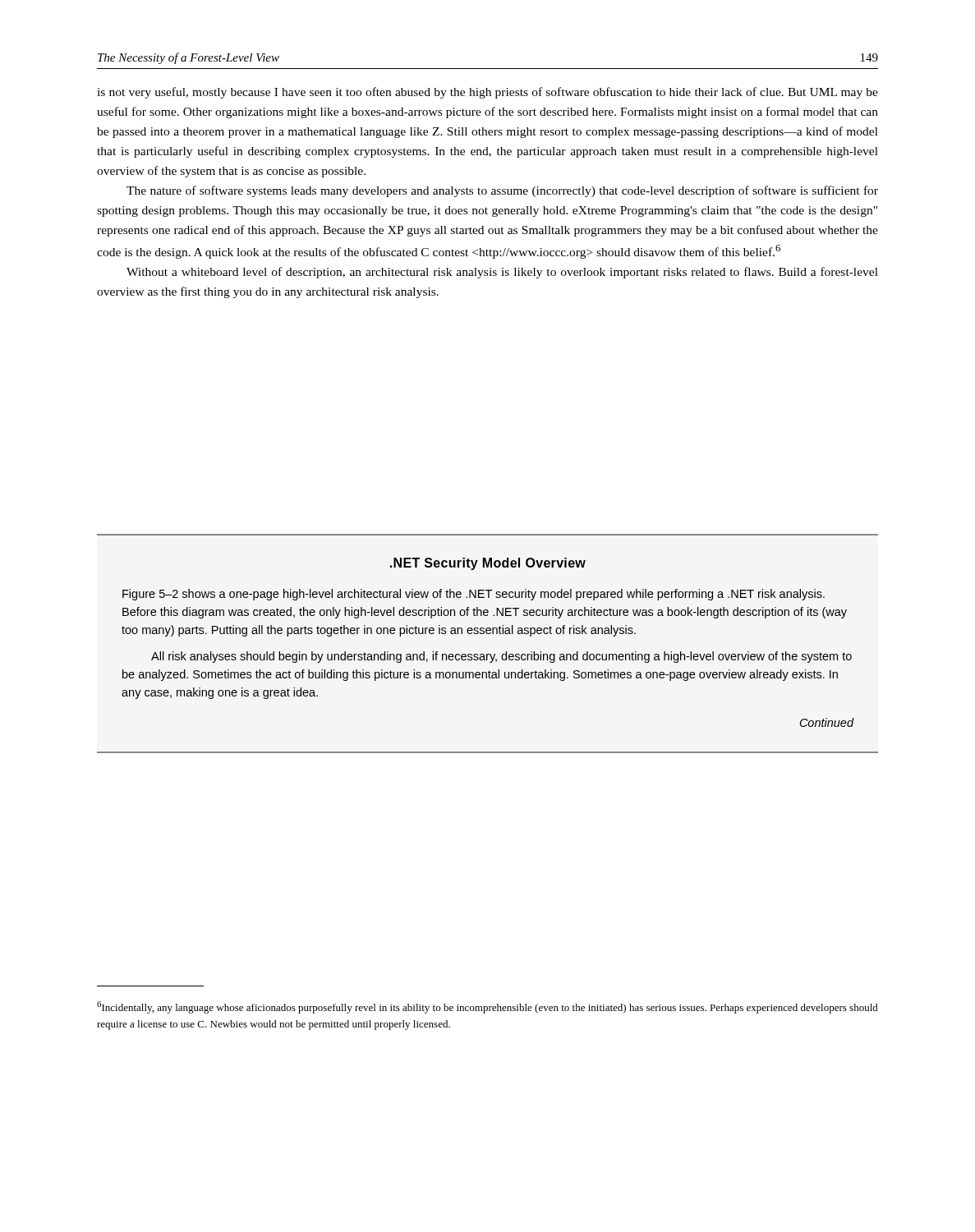The width and height of the screenshot is (975, 1232).
Task: Select the text block with the text "The nature of"
Action: [x=488, y=222]
